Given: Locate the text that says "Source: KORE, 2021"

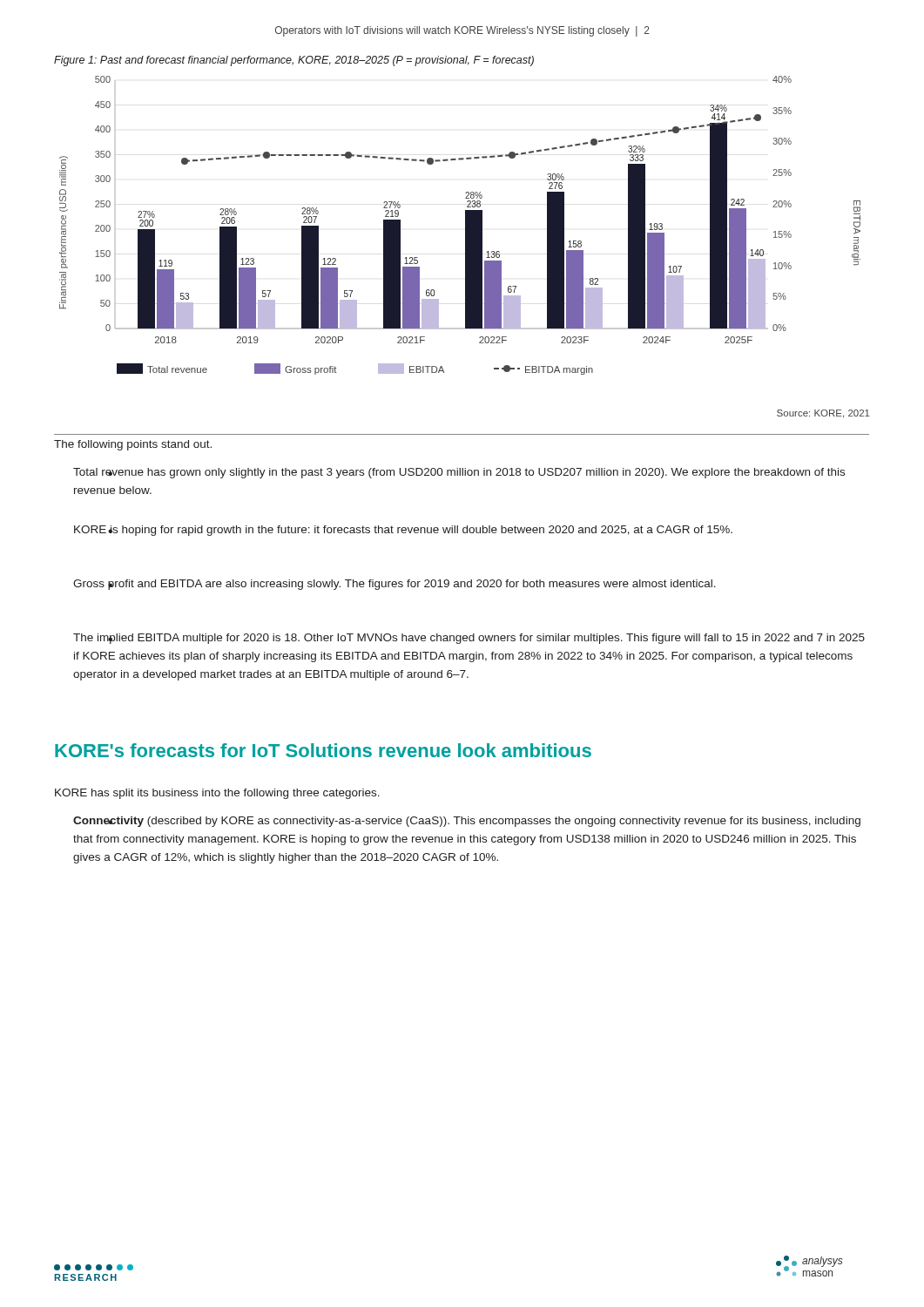Looking at the screenshot, I should click(x=823, y=413).
